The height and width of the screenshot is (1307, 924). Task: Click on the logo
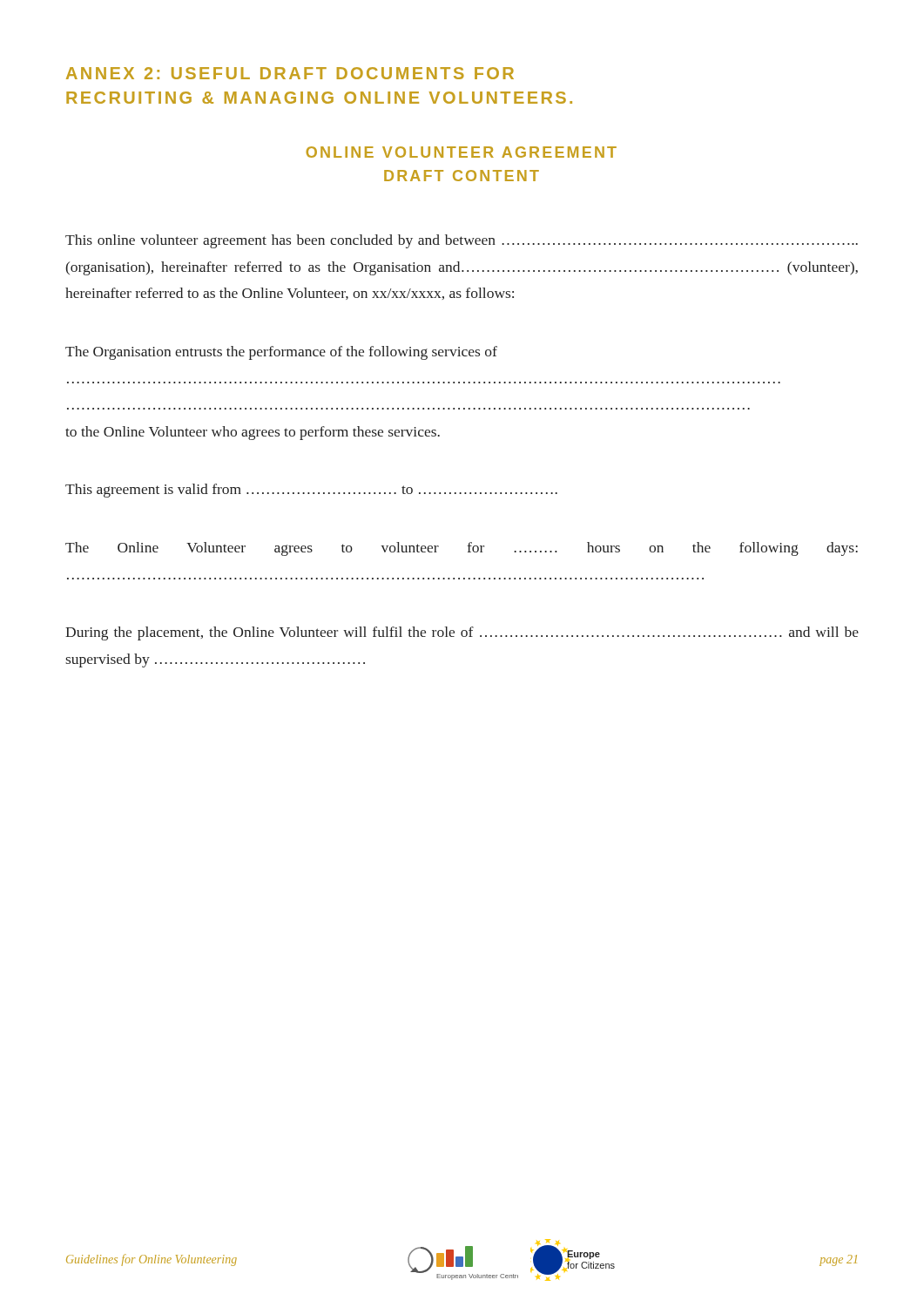click(x=528, y=1260)
